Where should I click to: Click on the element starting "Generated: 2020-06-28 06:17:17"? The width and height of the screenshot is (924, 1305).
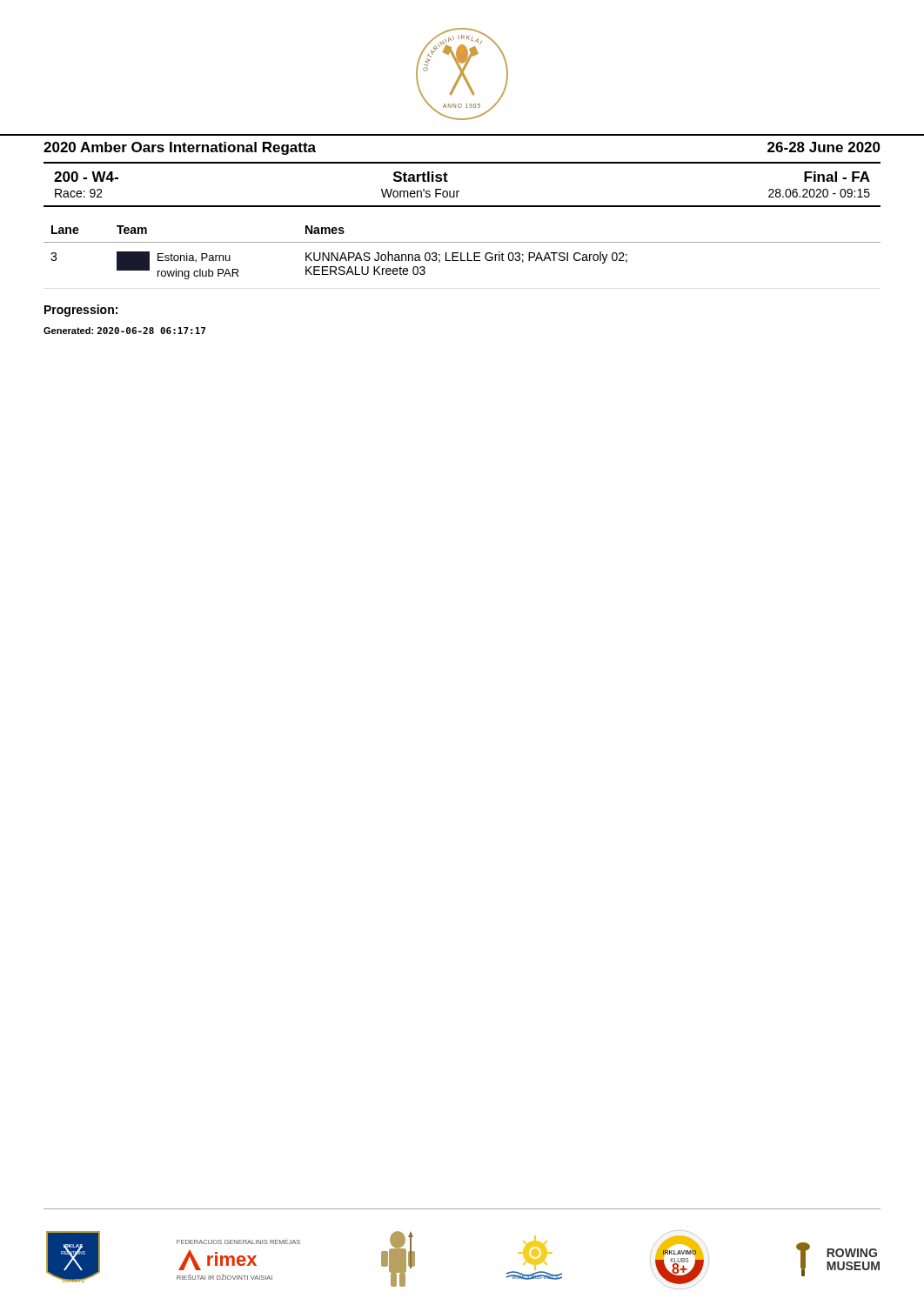click(125, 331)
